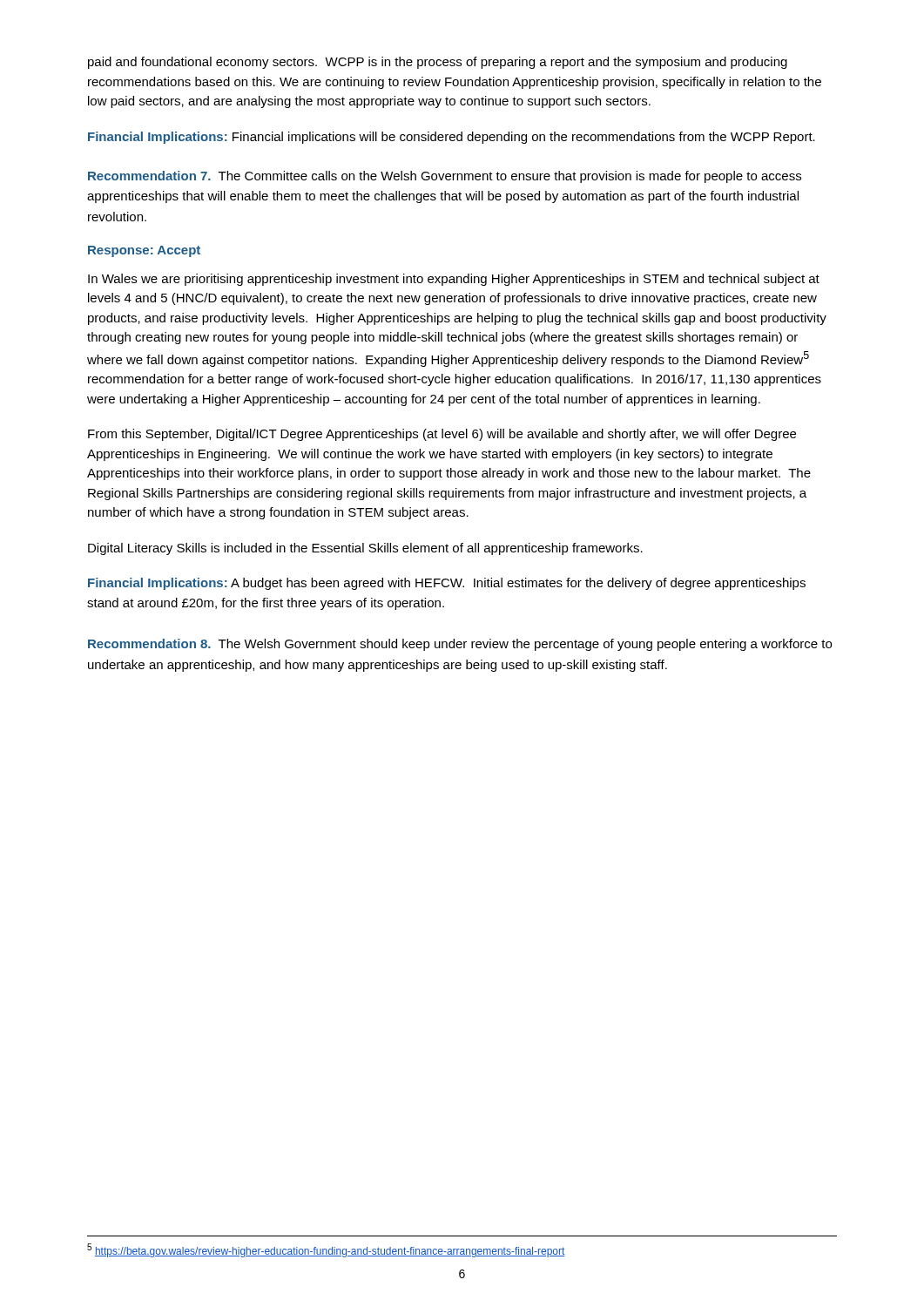Image resolution: width=924 pixels, height=1307 pixels.
Task: Click the passage that begins "From this September, Digital/ICT Degree Apprenticeships (at level"
Action: point(449,473)
